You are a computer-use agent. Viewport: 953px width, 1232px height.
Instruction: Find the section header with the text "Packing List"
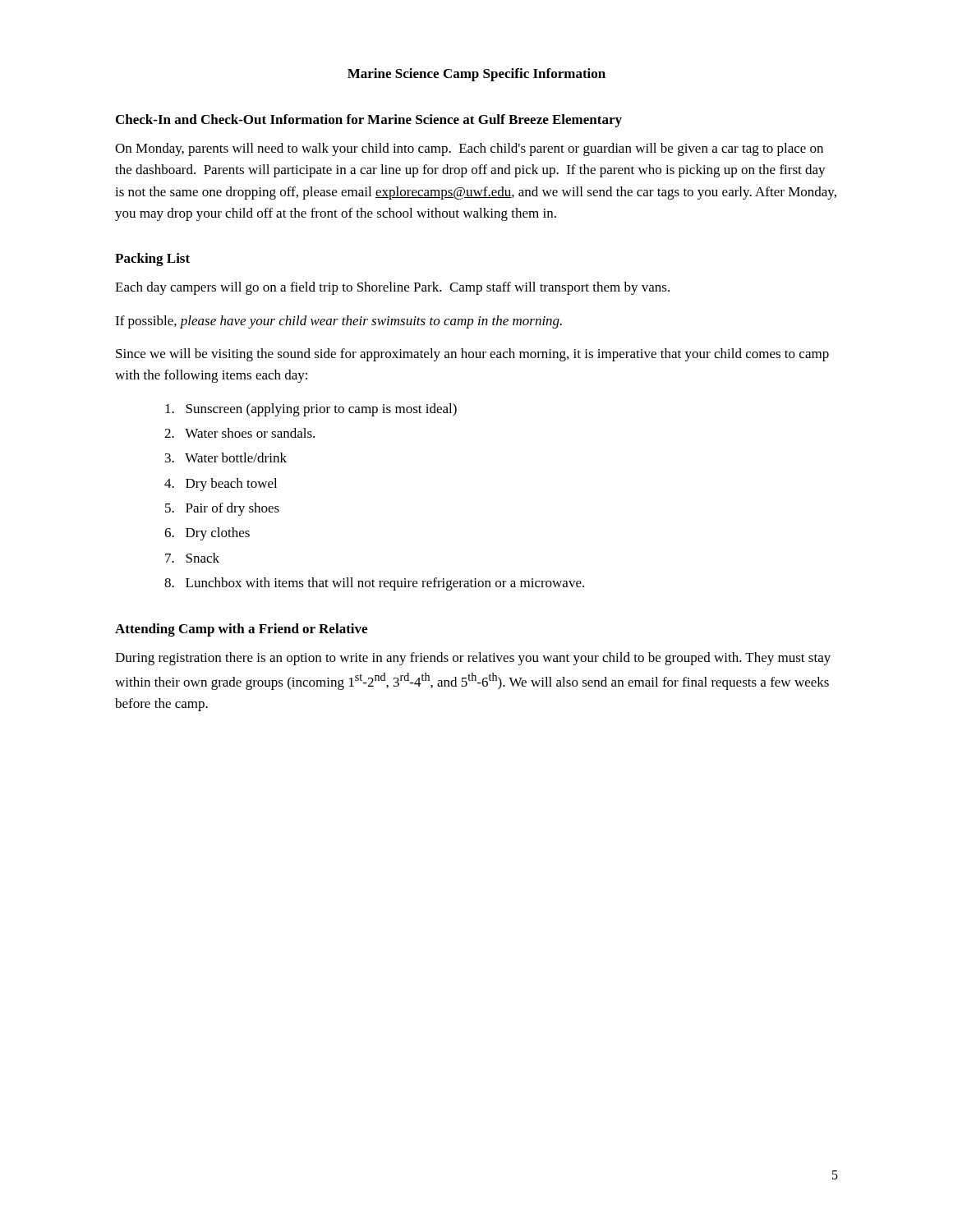click(x=152, y=259)
